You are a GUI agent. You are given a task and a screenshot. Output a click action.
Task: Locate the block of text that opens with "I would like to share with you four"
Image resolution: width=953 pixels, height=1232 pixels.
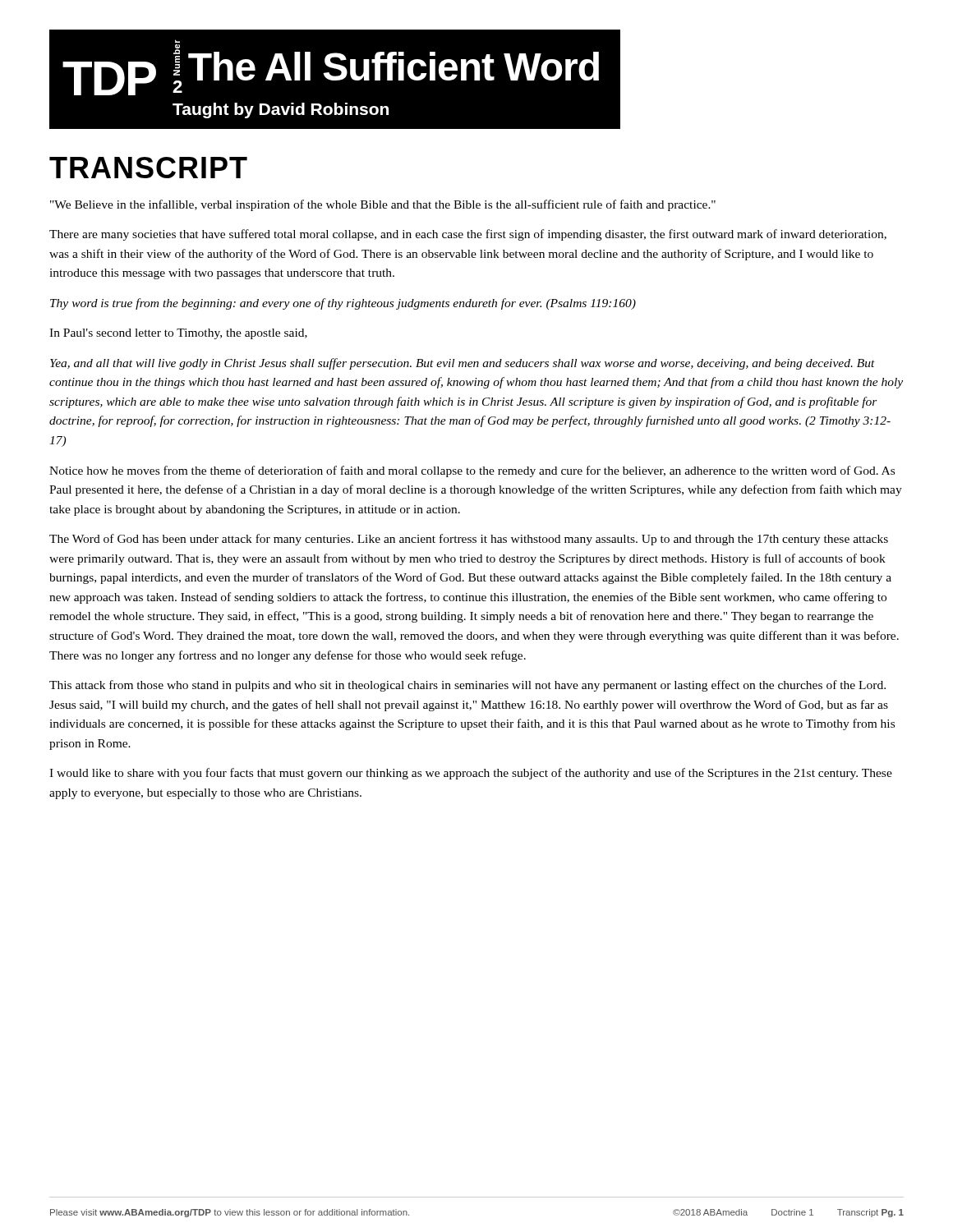click(471, 782)
